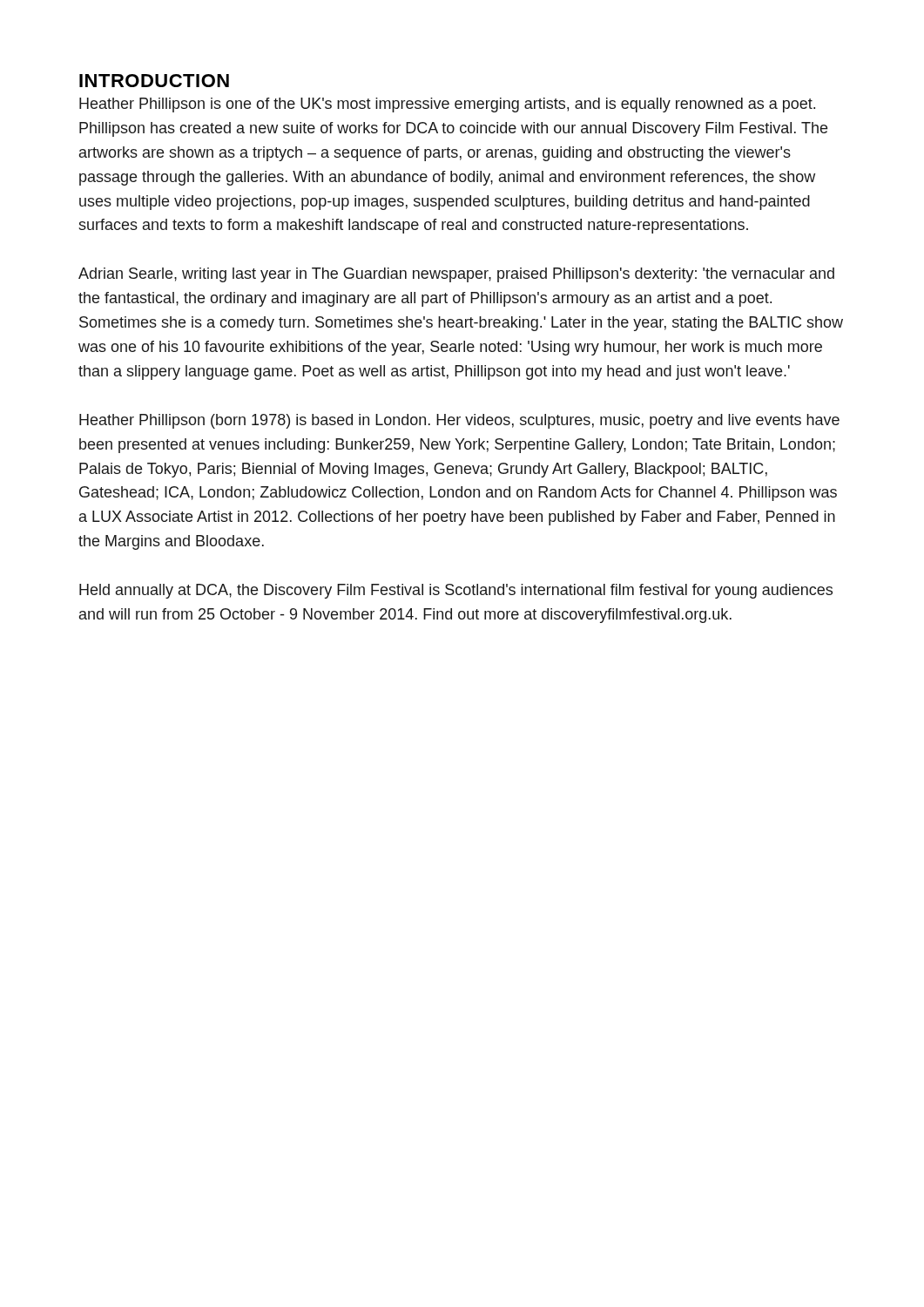Viewport: 924px width, 1307px height.
Task: Select the text starting "Heather Phillipson (born 1978) is based in London."
Action: 459,481
